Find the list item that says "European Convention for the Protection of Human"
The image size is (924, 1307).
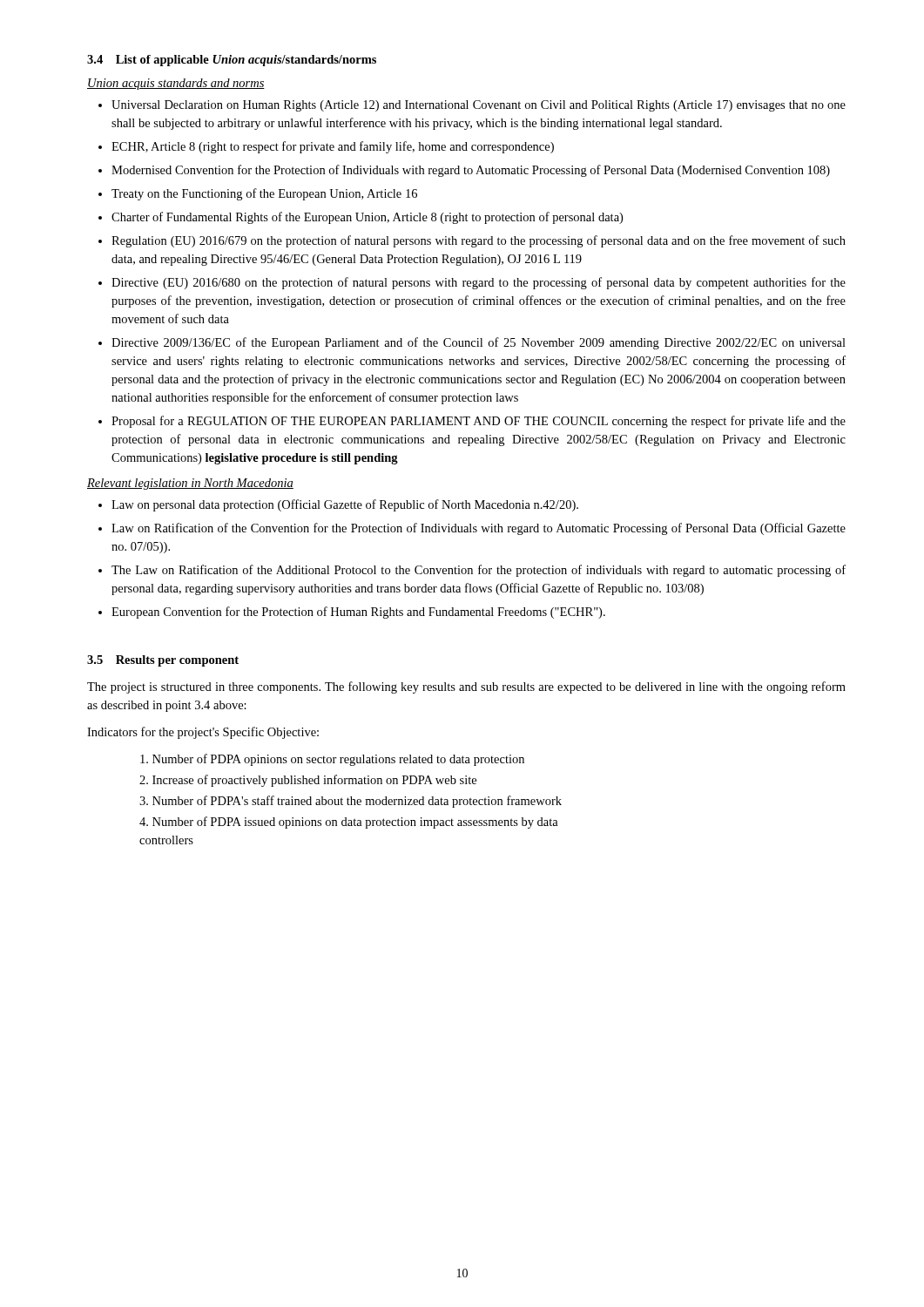[x=359, y=612]
